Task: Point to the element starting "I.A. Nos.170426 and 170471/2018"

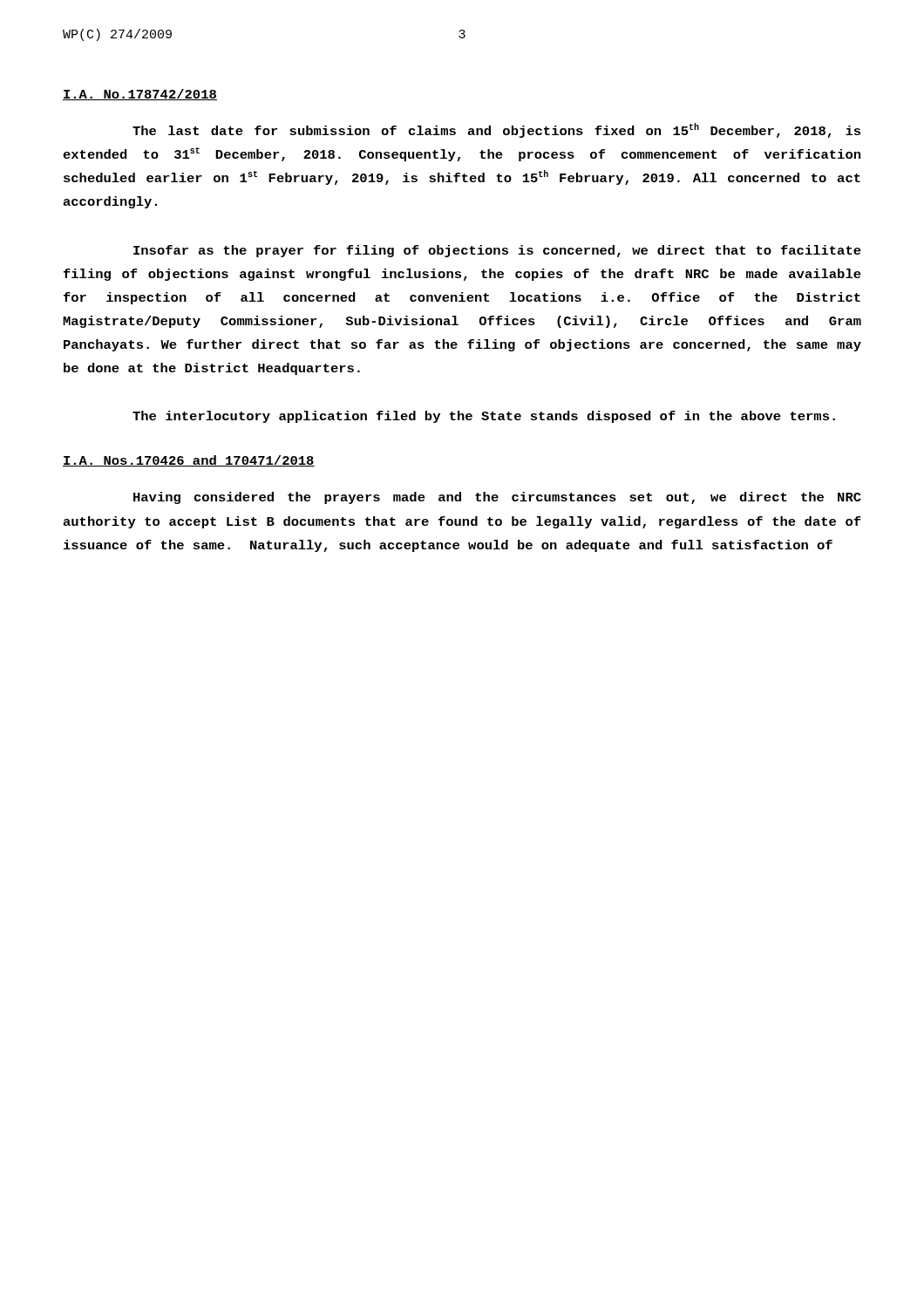Action: pos(188,462)
